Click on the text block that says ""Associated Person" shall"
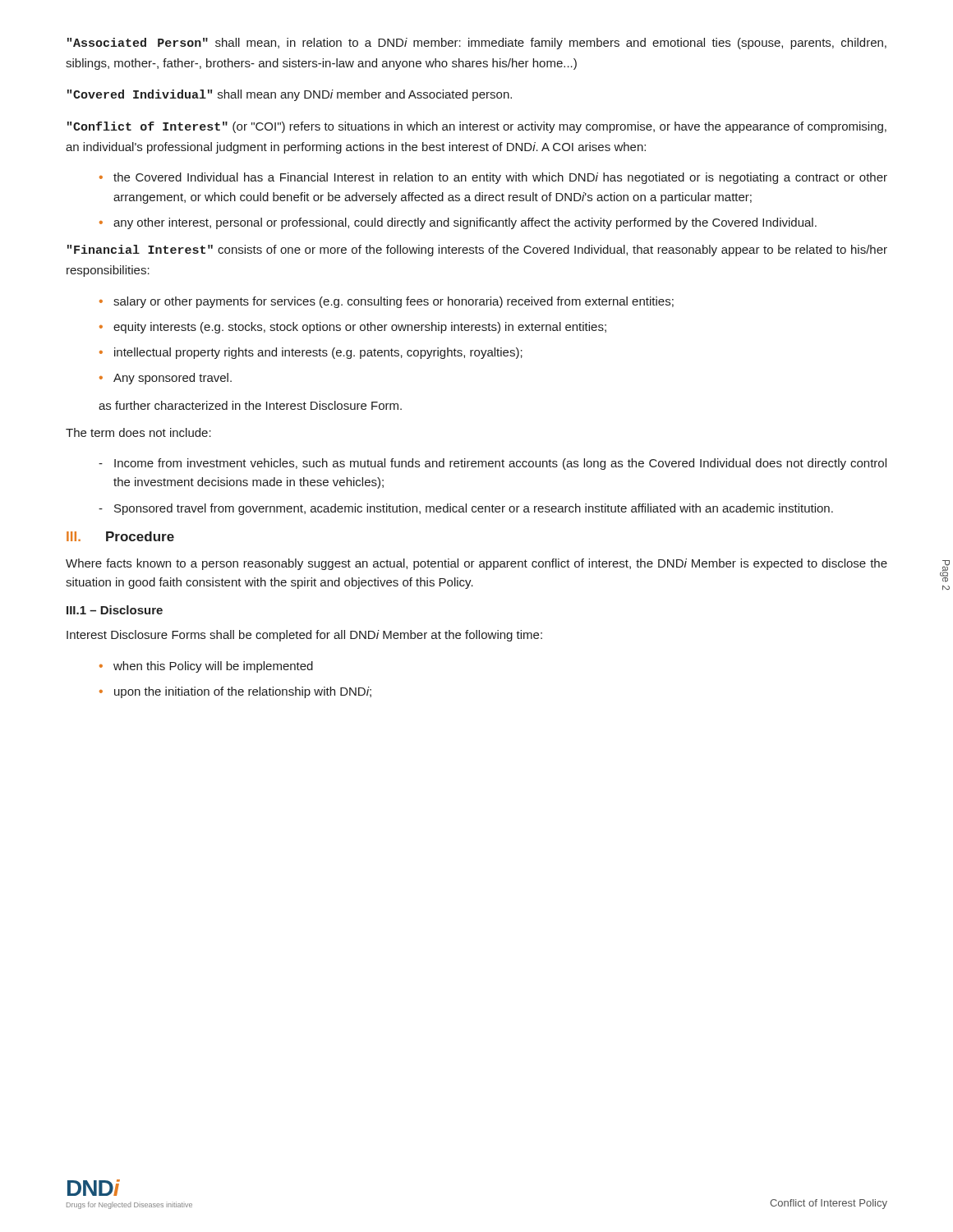Image resolution: width=953 pixels, height=1232 pixels. pos(476,53)
